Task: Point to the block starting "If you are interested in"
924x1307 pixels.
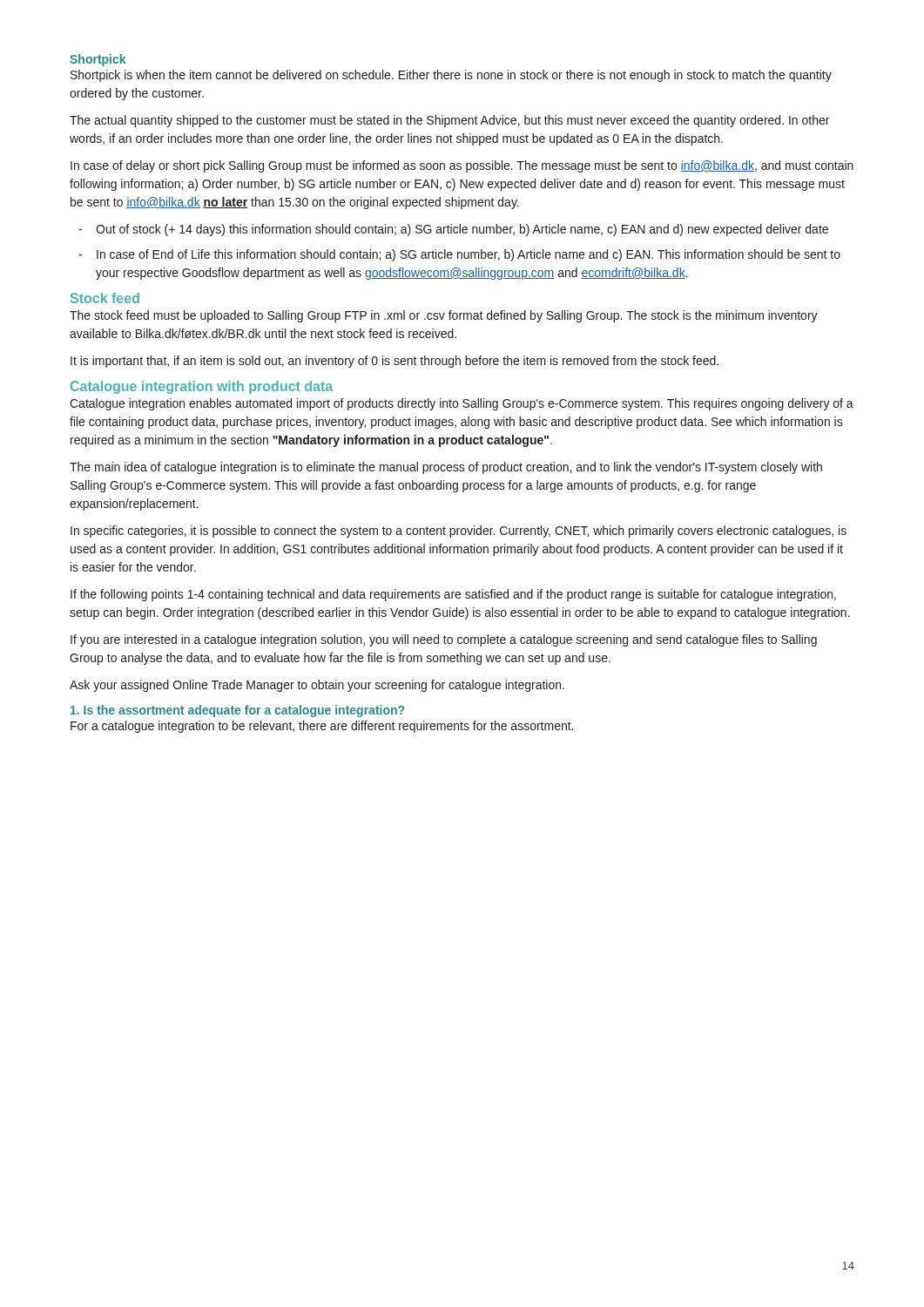Action: click(x=462, y=649)
